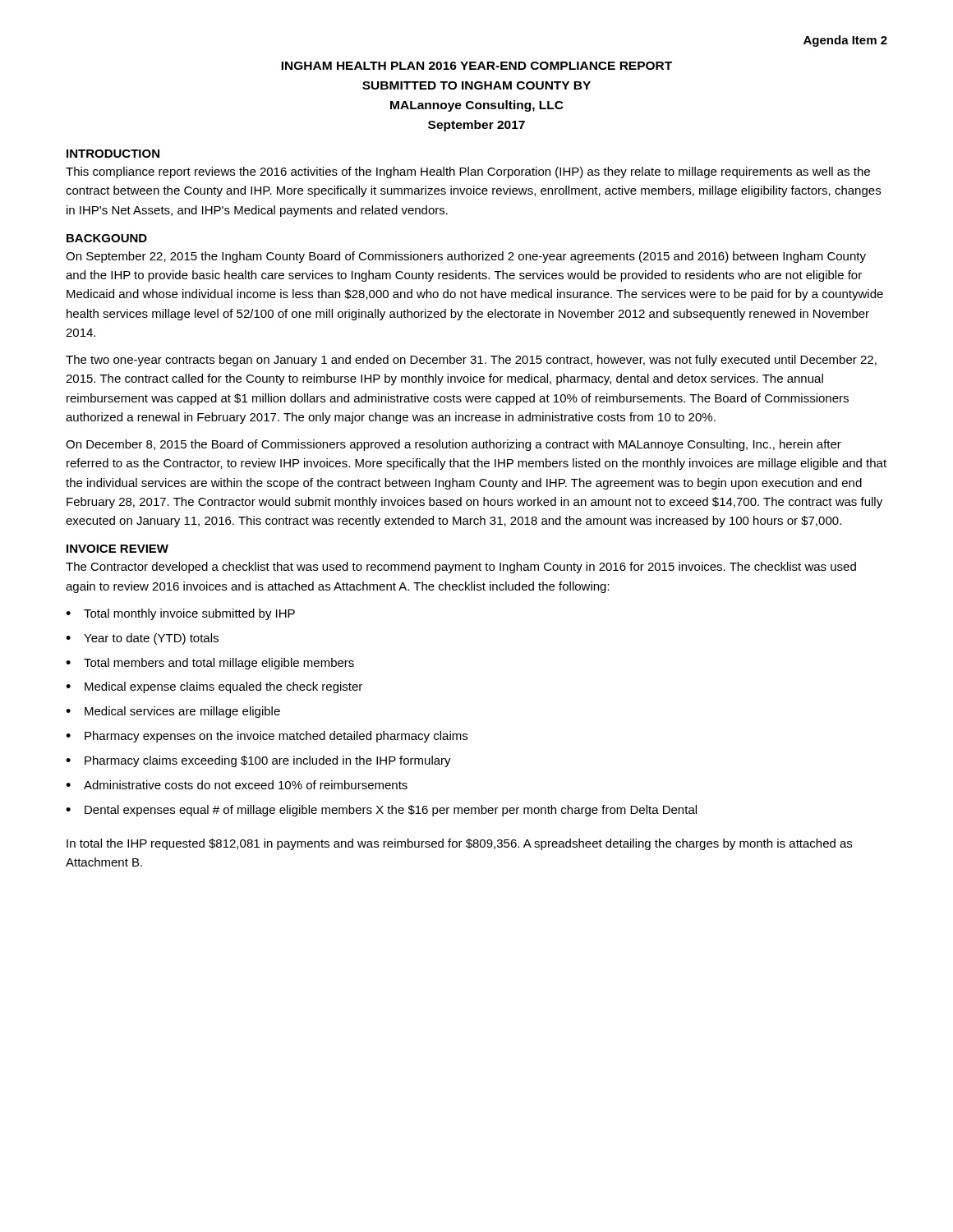Locate the list item containing "• Medical expense claims equaled"

pyautogui.click(x=214, y=687)
